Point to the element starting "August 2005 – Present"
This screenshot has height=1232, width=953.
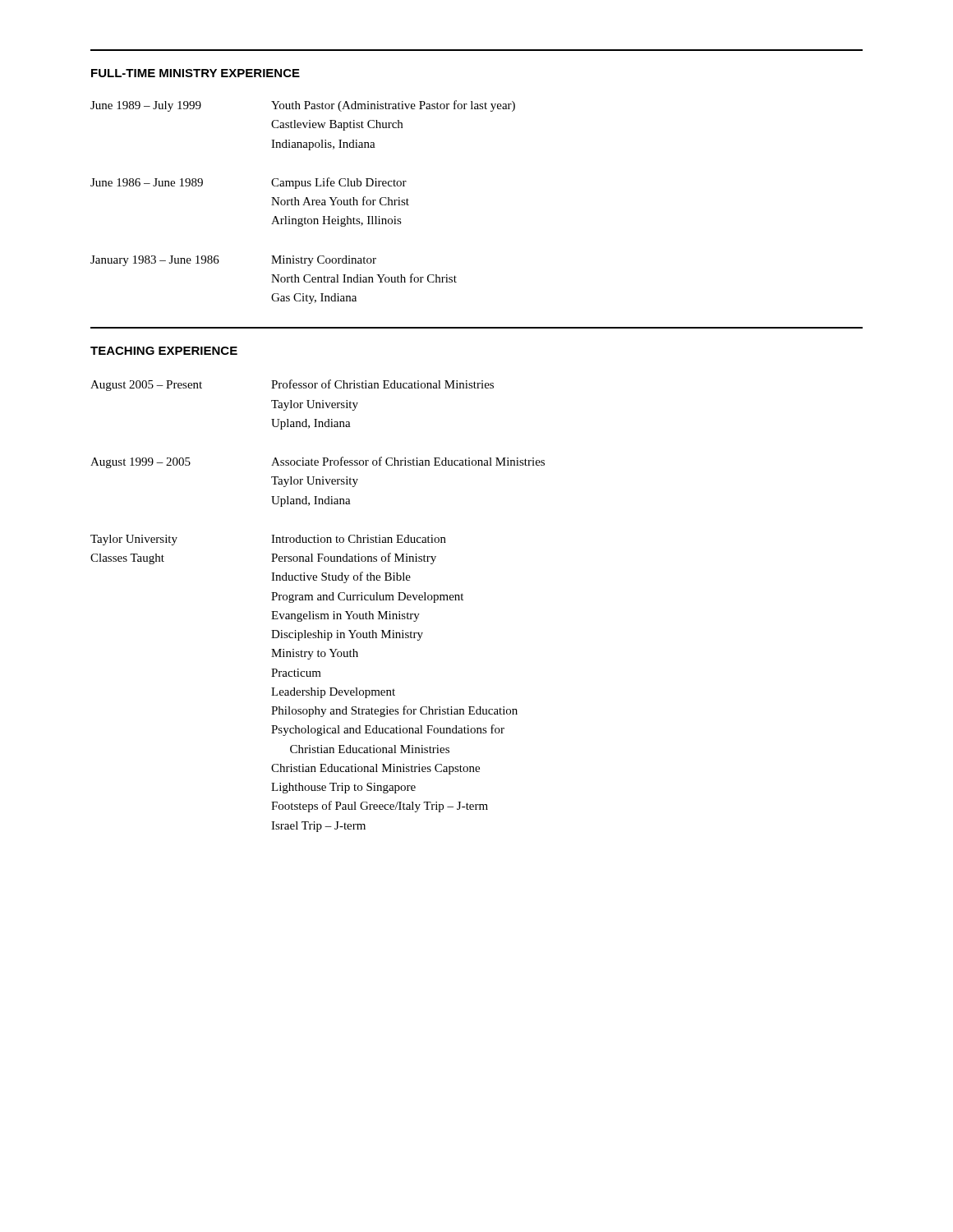292,385
